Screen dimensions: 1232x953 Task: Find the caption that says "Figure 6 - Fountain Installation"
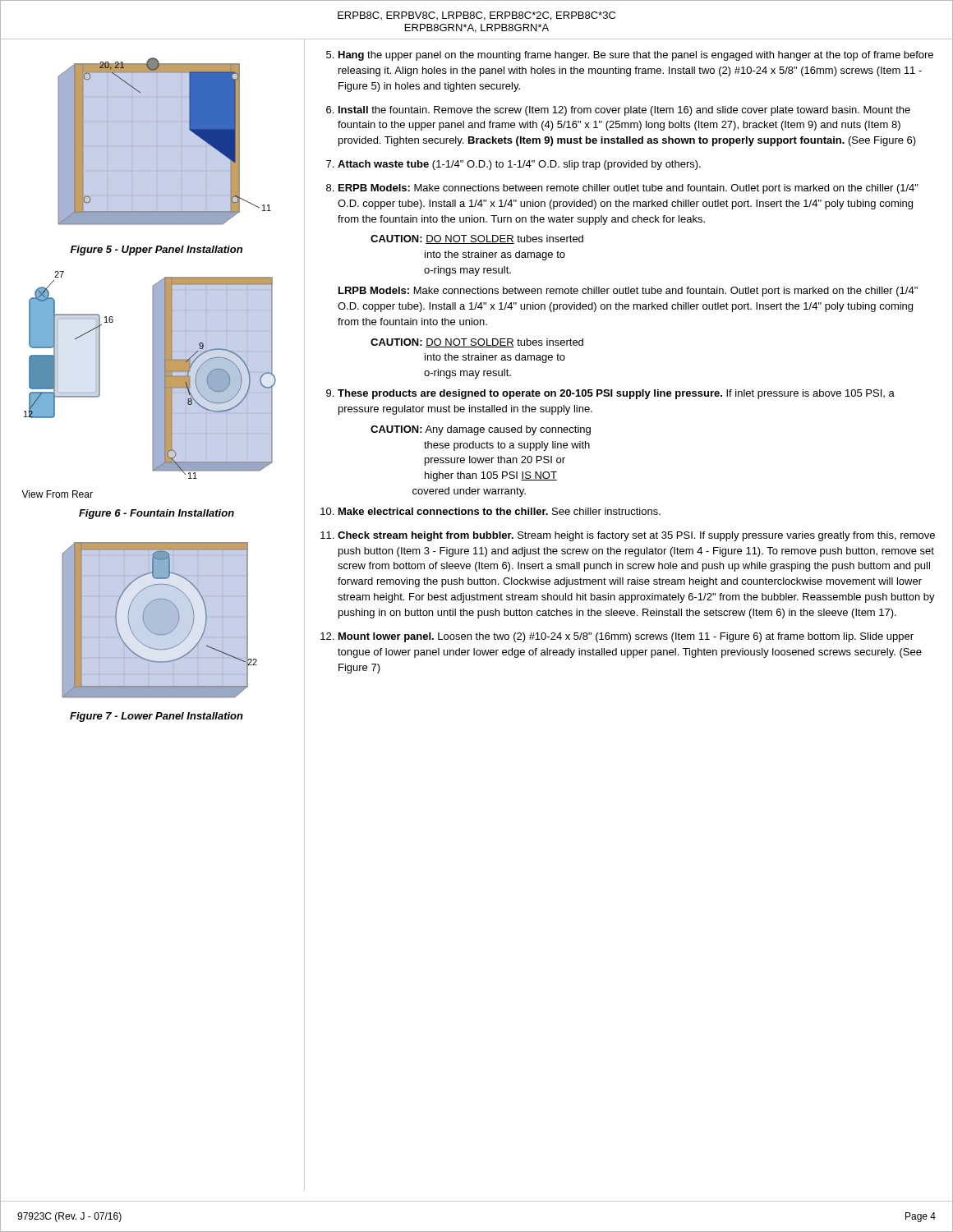(x=157, y=513)
